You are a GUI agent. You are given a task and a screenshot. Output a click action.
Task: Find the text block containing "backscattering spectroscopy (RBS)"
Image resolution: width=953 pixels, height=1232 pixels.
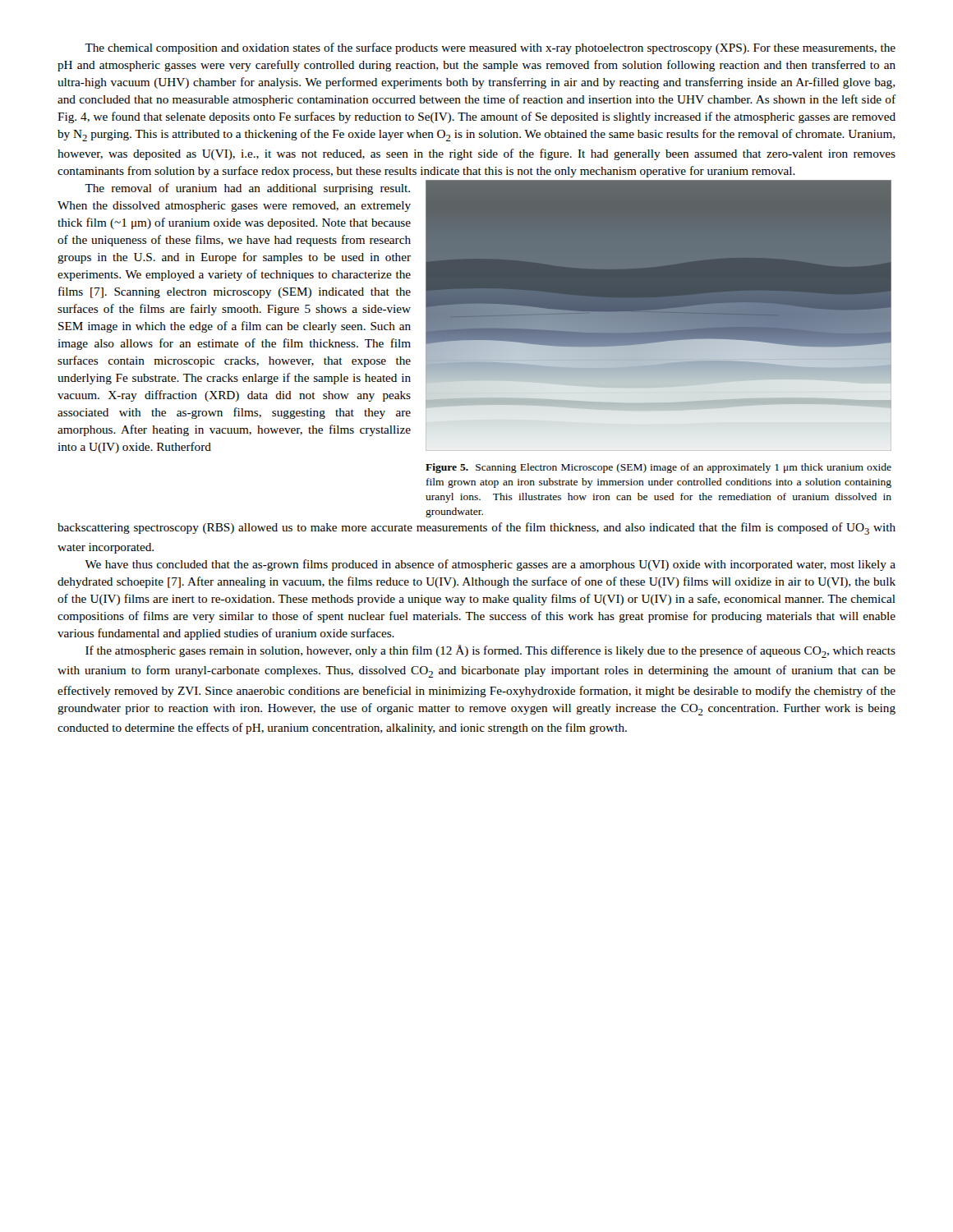click(x=476, y=628)
